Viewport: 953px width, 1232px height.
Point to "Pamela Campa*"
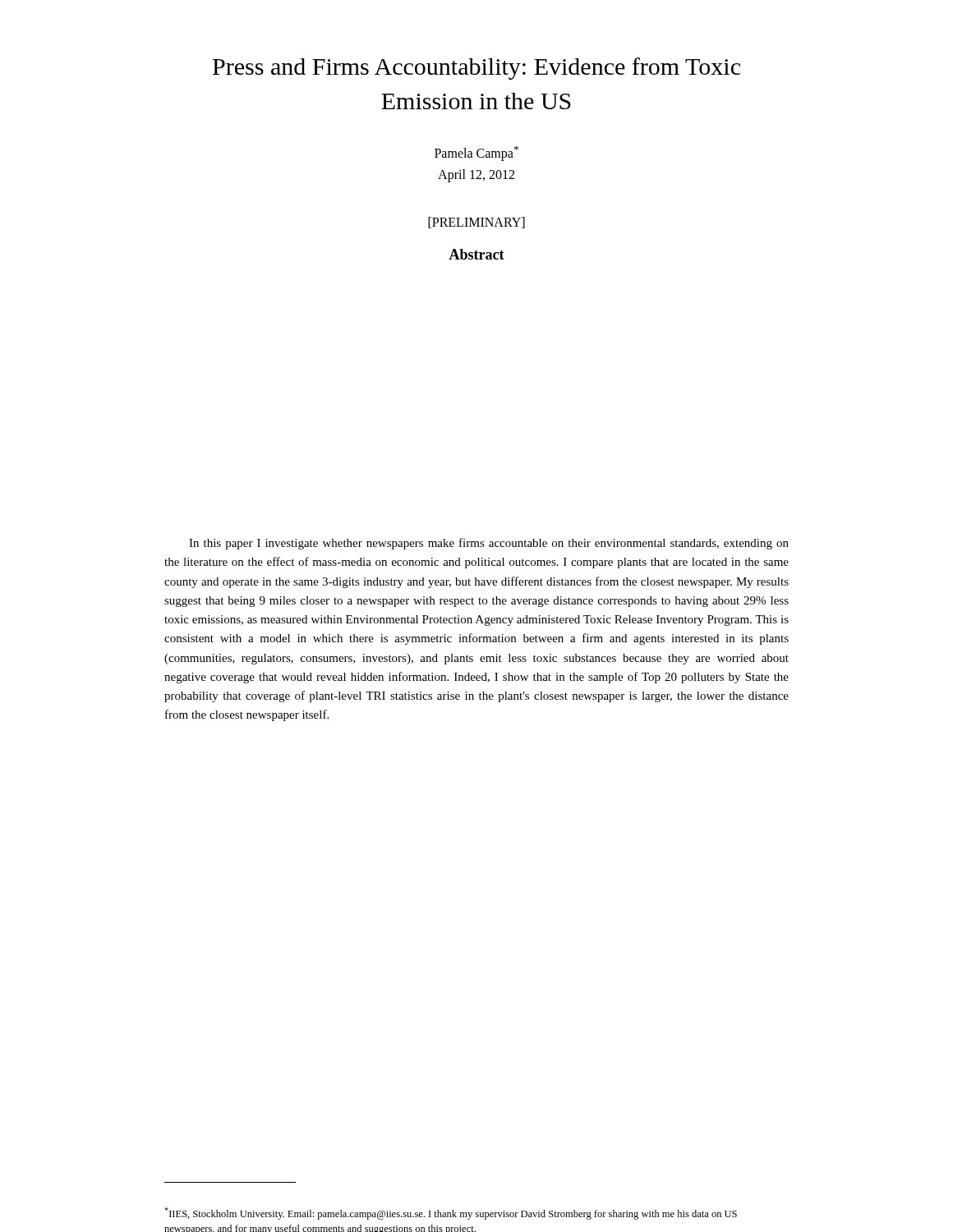click(x=476, y=152)
